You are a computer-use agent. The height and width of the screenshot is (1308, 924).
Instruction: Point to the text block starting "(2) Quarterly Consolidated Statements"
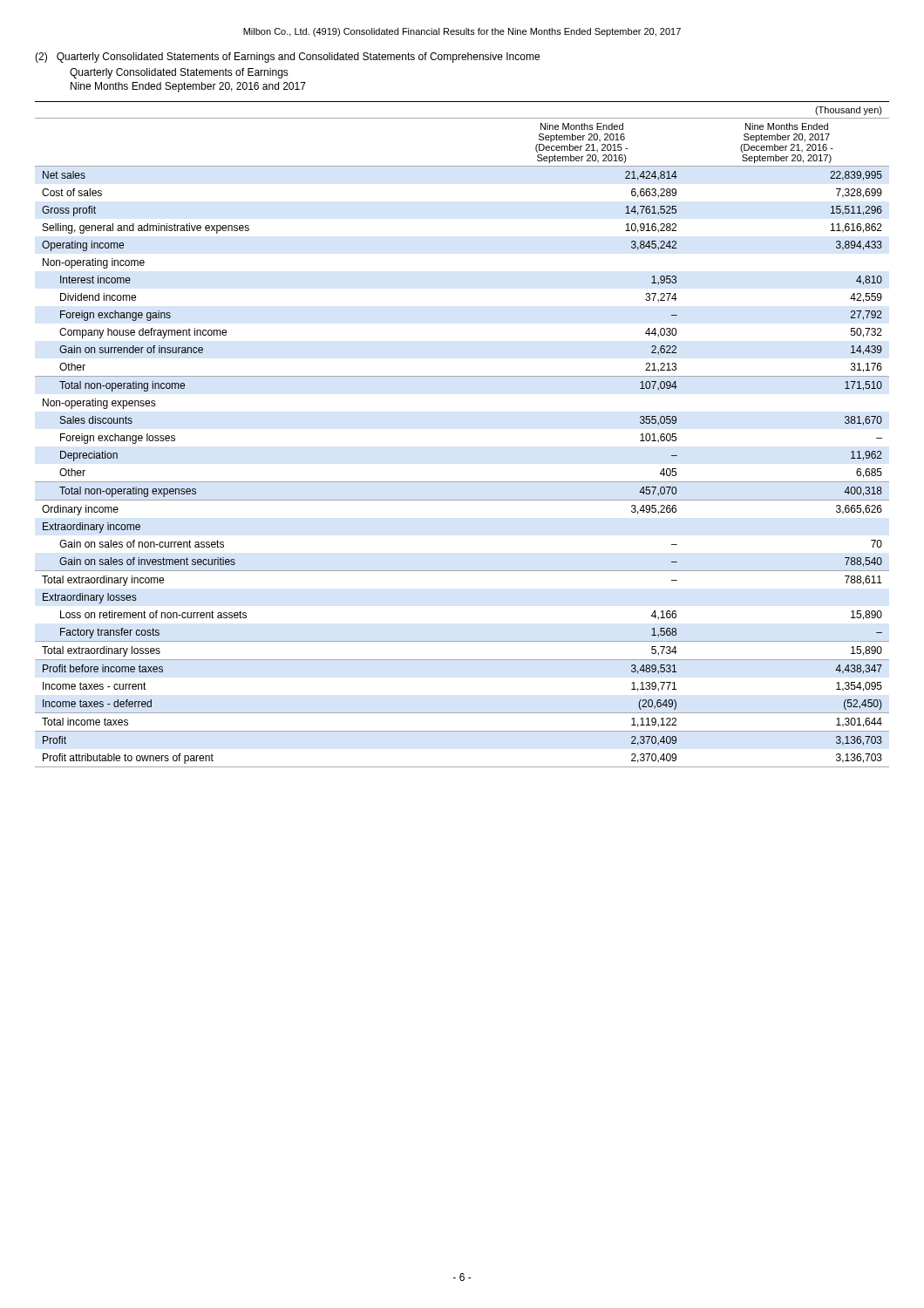click(x=288, y=57)
